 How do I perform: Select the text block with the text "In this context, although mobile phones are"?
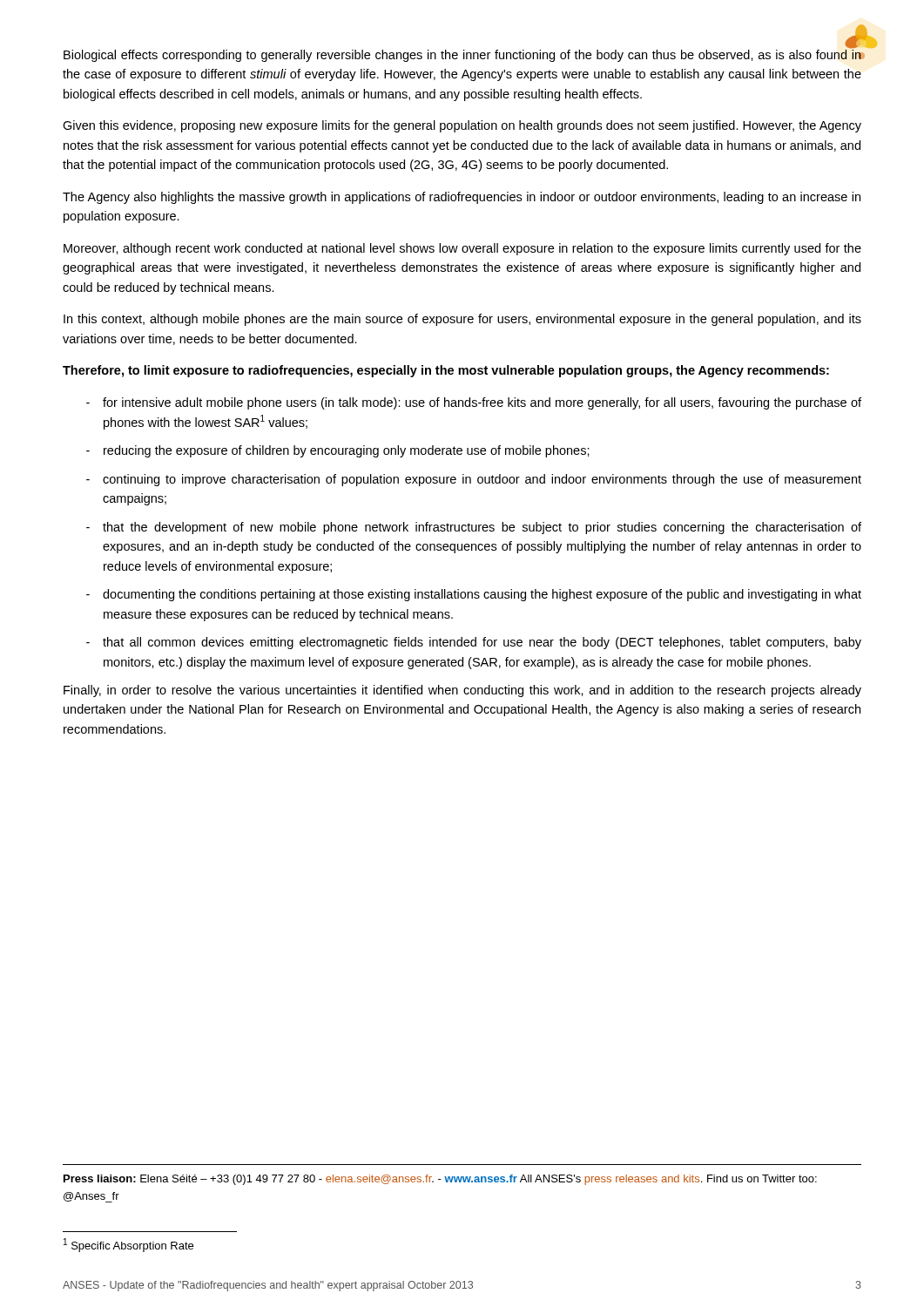tap(462, 329)
